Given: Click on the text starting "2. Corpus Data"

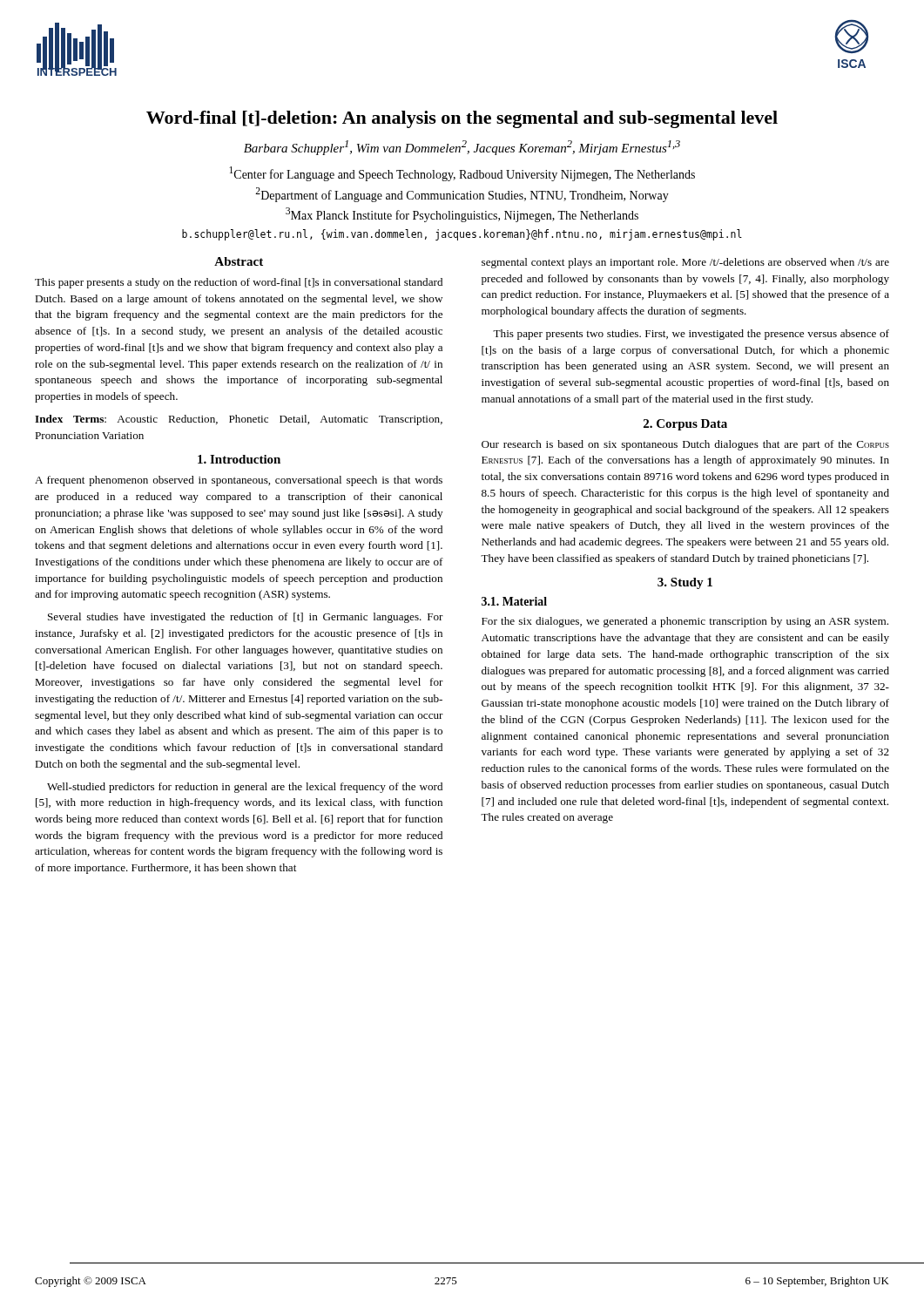Looking at the screenshot, I should [x=685, y=423].
